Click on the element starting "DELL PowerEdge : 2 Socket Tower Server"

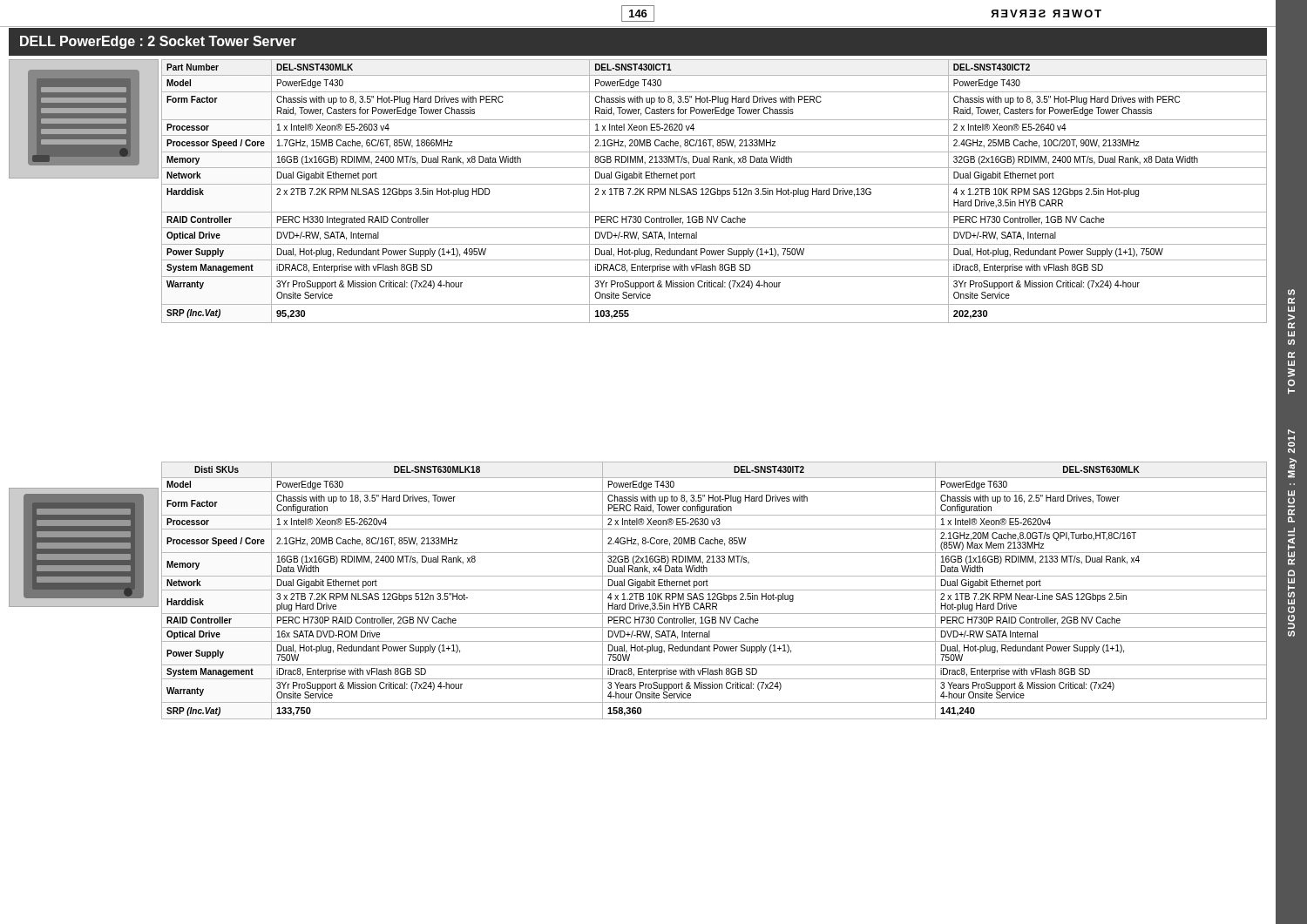pyautogui.click(x=158, y=41)
